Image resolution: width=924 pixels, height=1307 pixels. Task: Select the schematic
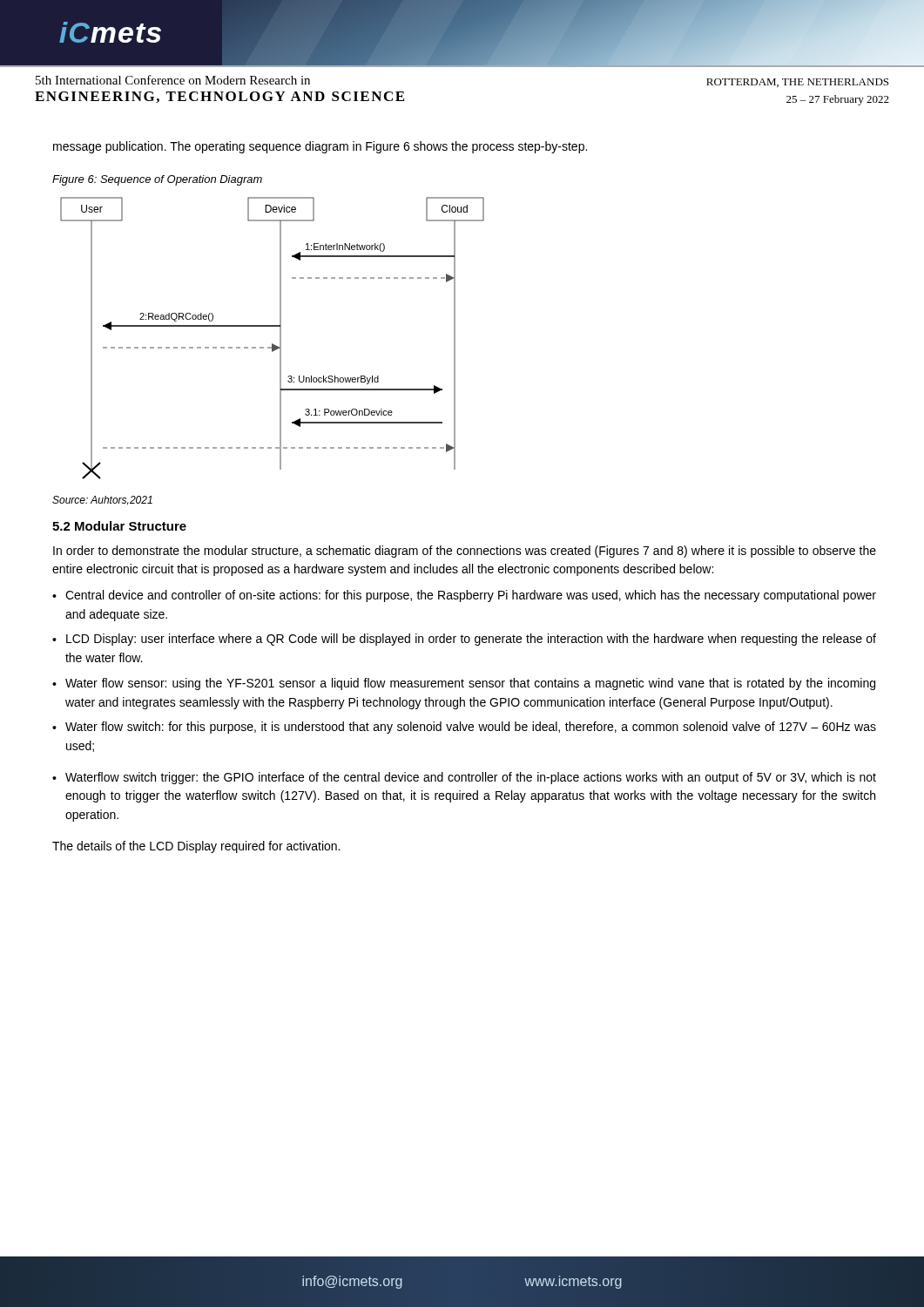[464, 340]
